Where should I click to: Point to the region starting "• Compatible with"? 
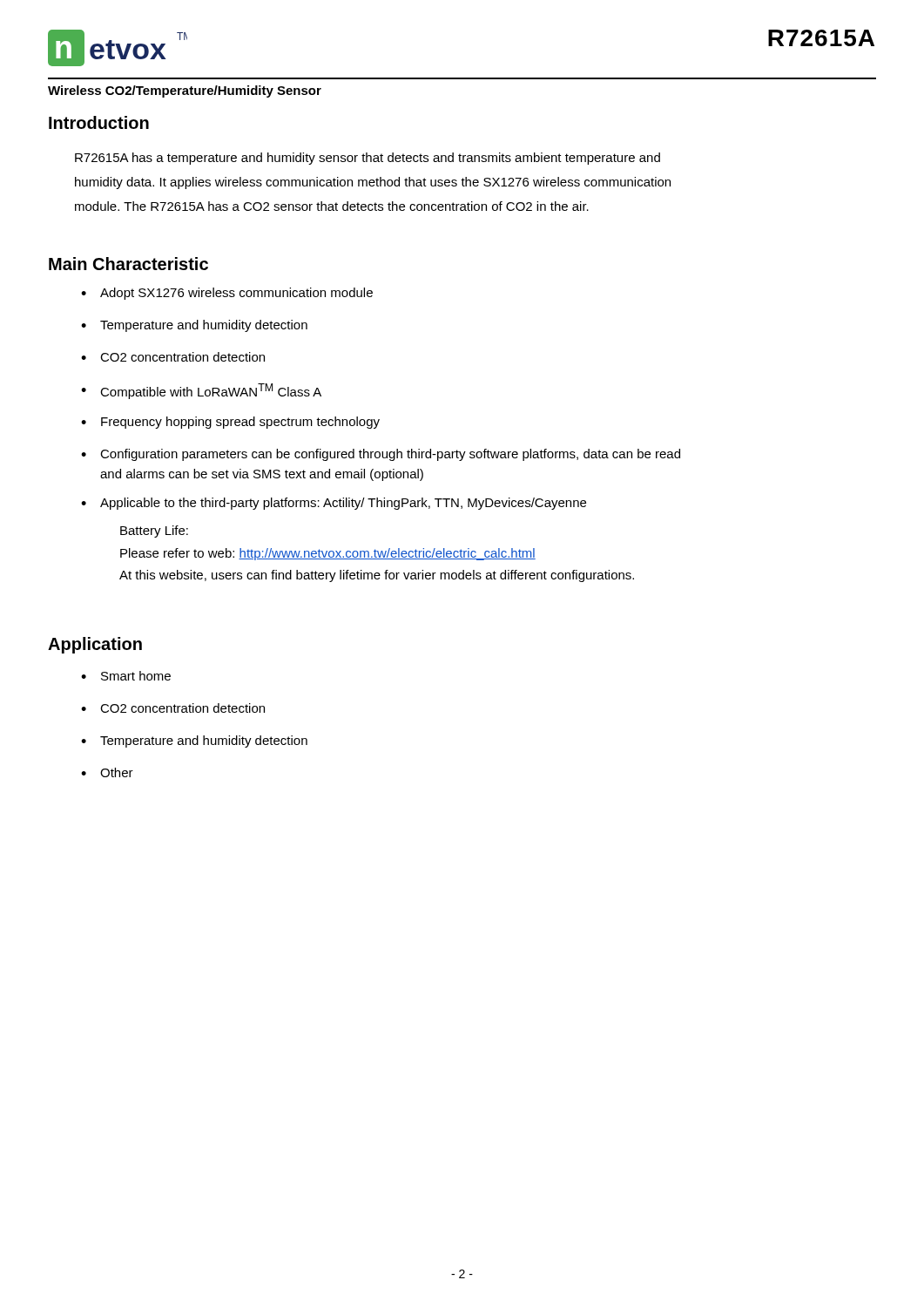click(201, 391)
